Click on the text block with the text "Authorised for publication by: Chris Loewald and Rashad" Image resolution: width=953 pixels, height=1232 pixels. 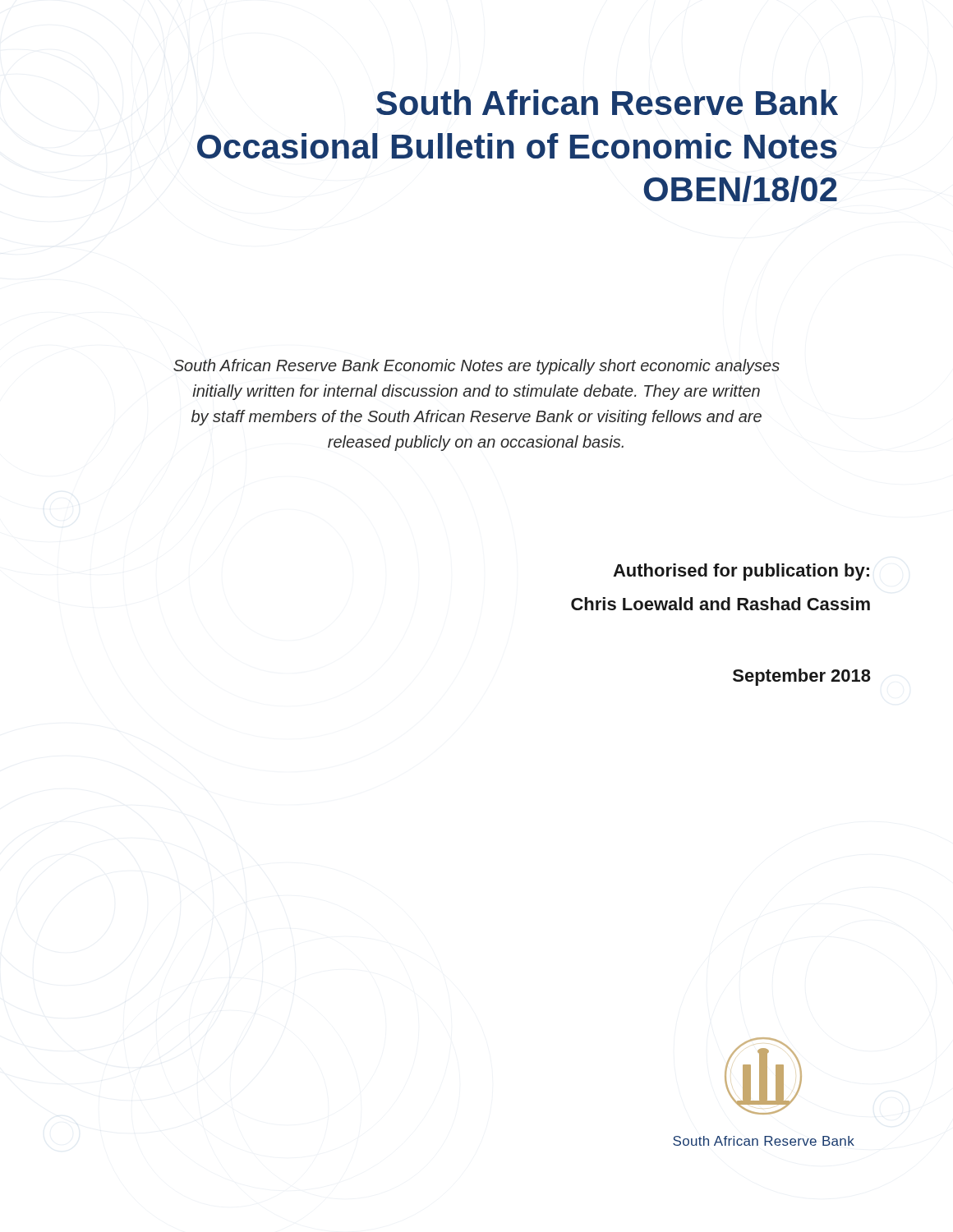pos(741,572)
